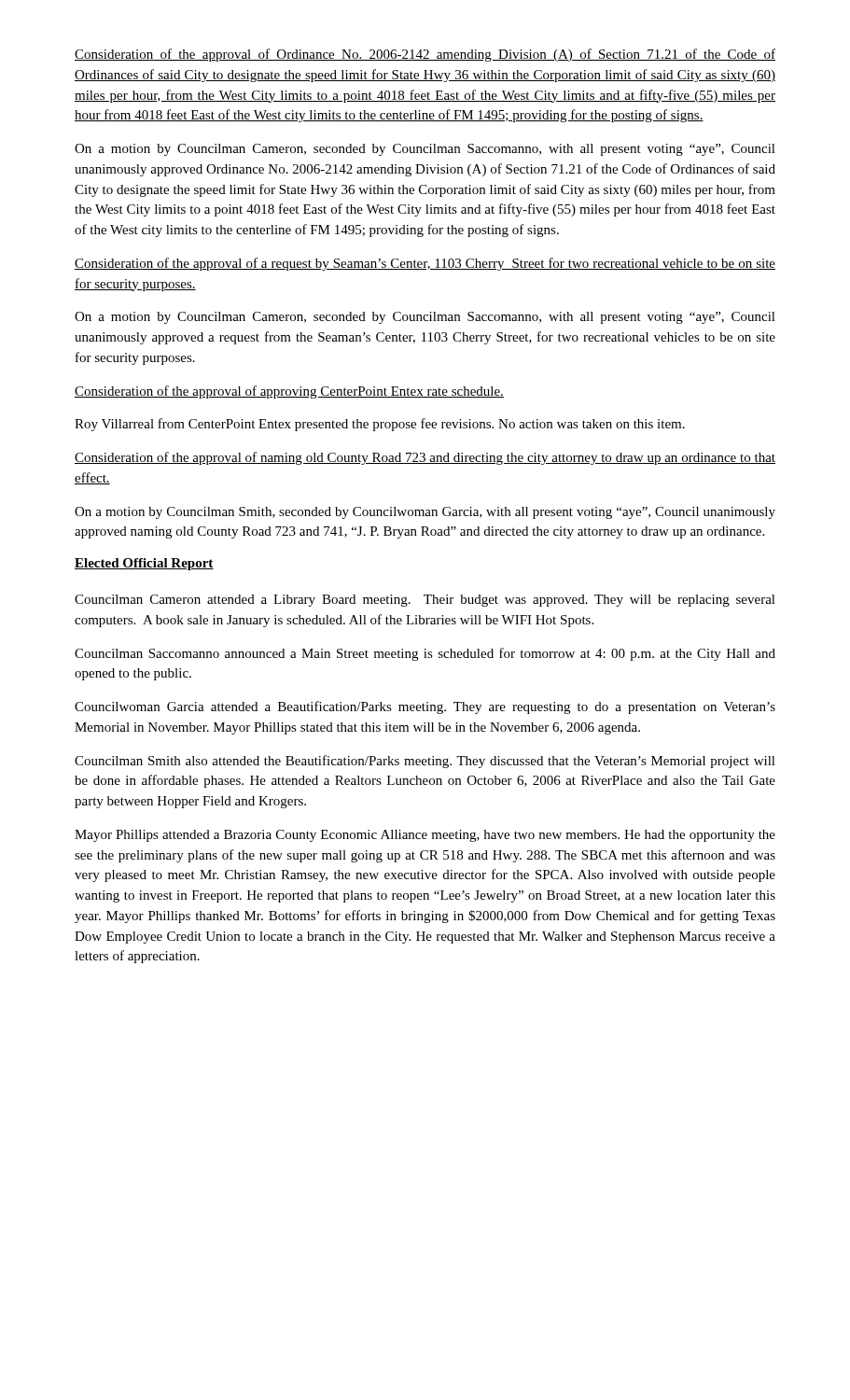Point to the region starting "Councilman Smith also attended"
The height and width of the screenshot is (1400, 850).
point(425,781)
